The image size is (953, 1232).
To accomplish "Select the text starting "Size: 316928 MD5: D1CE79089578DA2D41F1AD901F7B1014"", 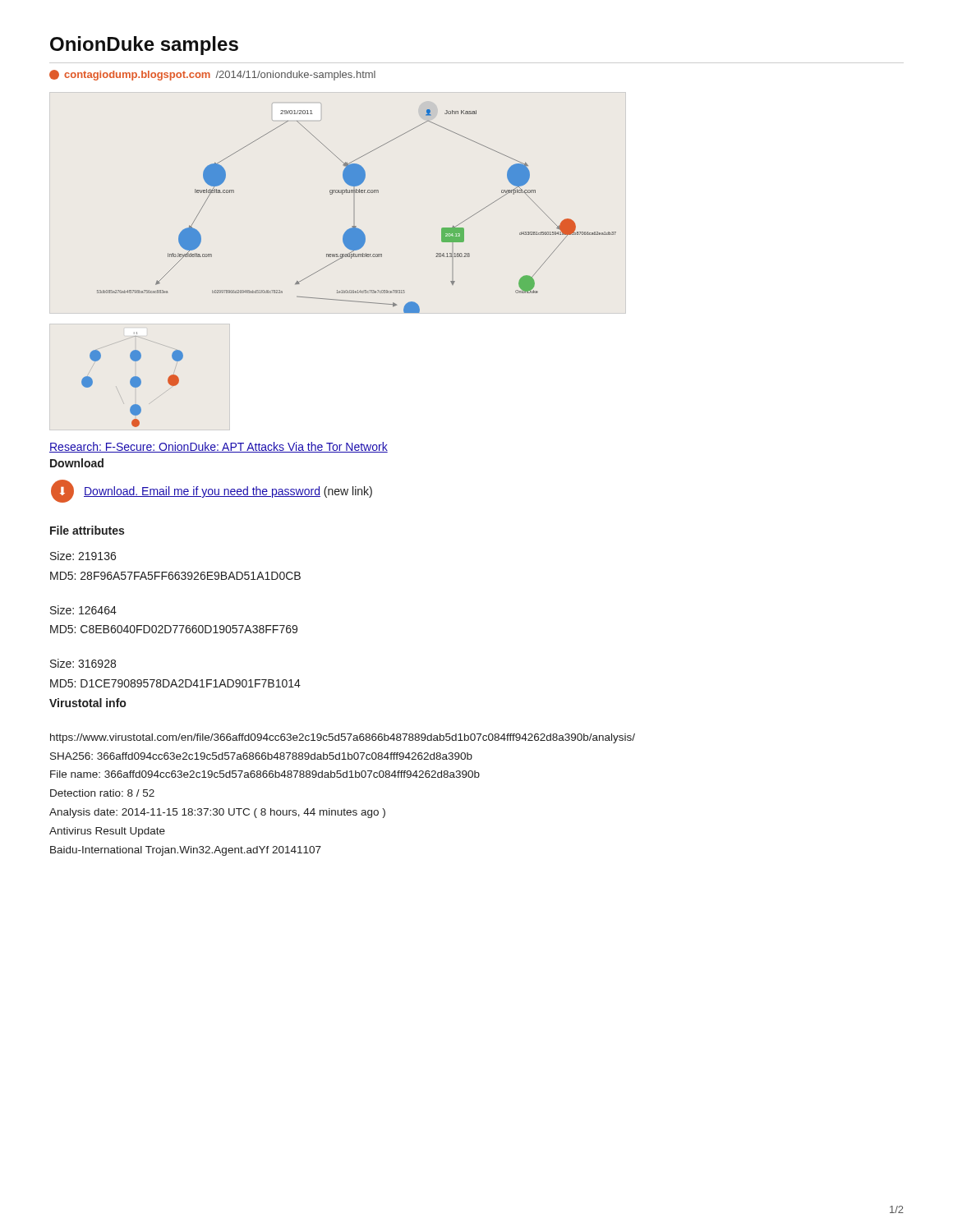I will tap(175, 683).
